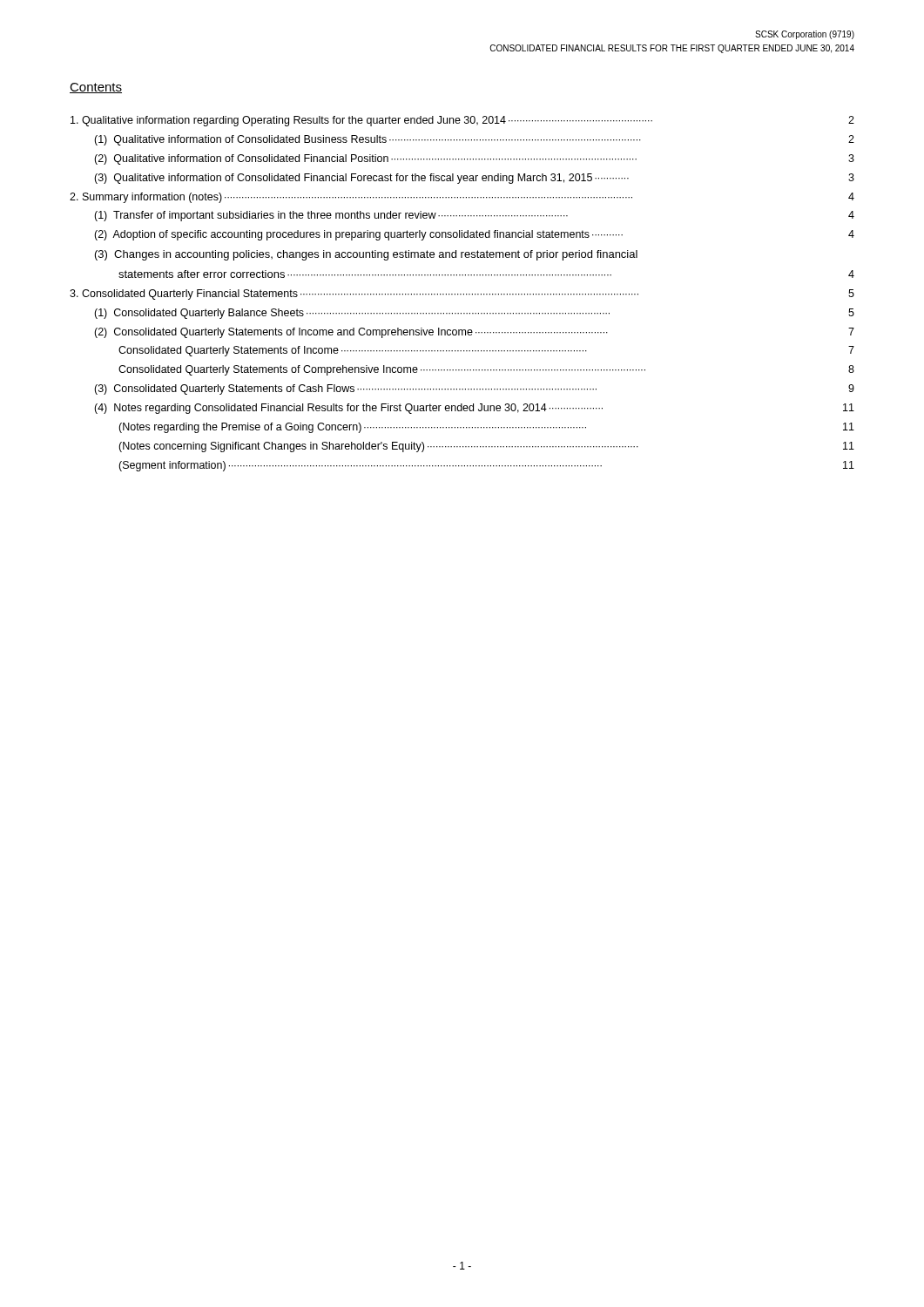This screenshot has height=1307, width=924.
Task: Select the list item that says "(3) Qualitative information of Consolidated Financial"
Action: (x=462, y=178)
